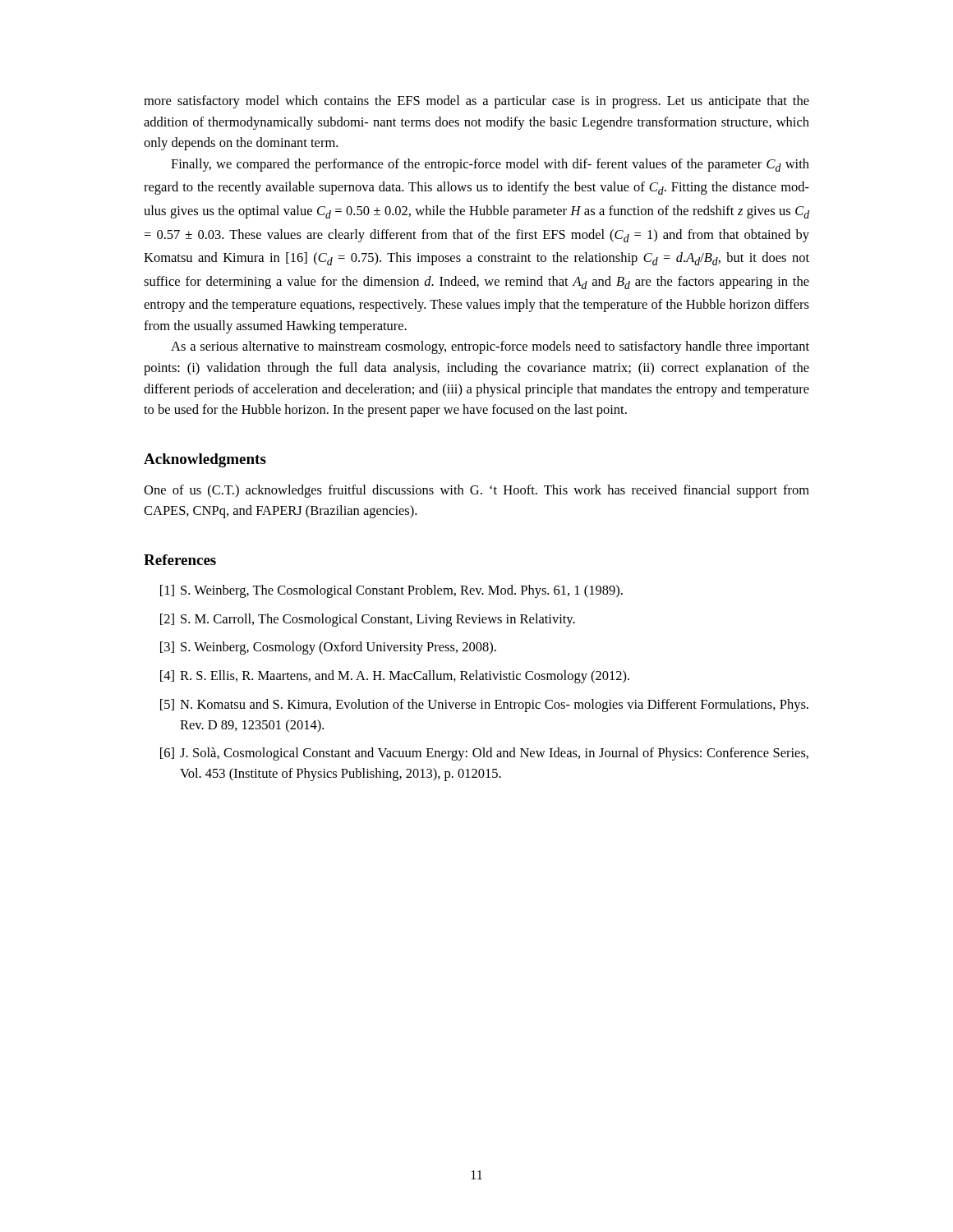953x1232 pixels.
Task: Navigate to the passage starting "[4] R. S. Ellis, R."
Action: click(476, 676)
